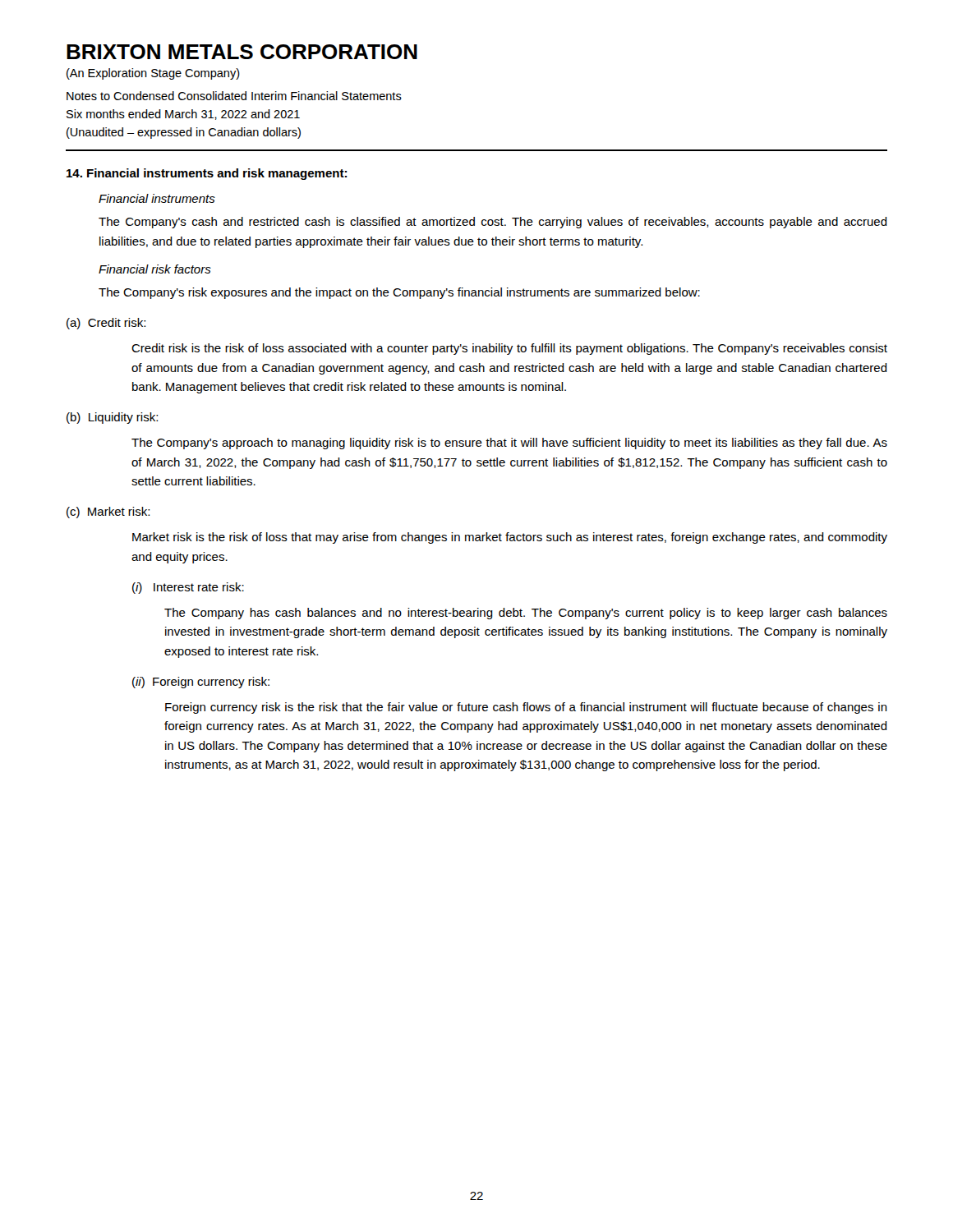Find "(b) Liquidity risk:" on this page

[112, 418]
